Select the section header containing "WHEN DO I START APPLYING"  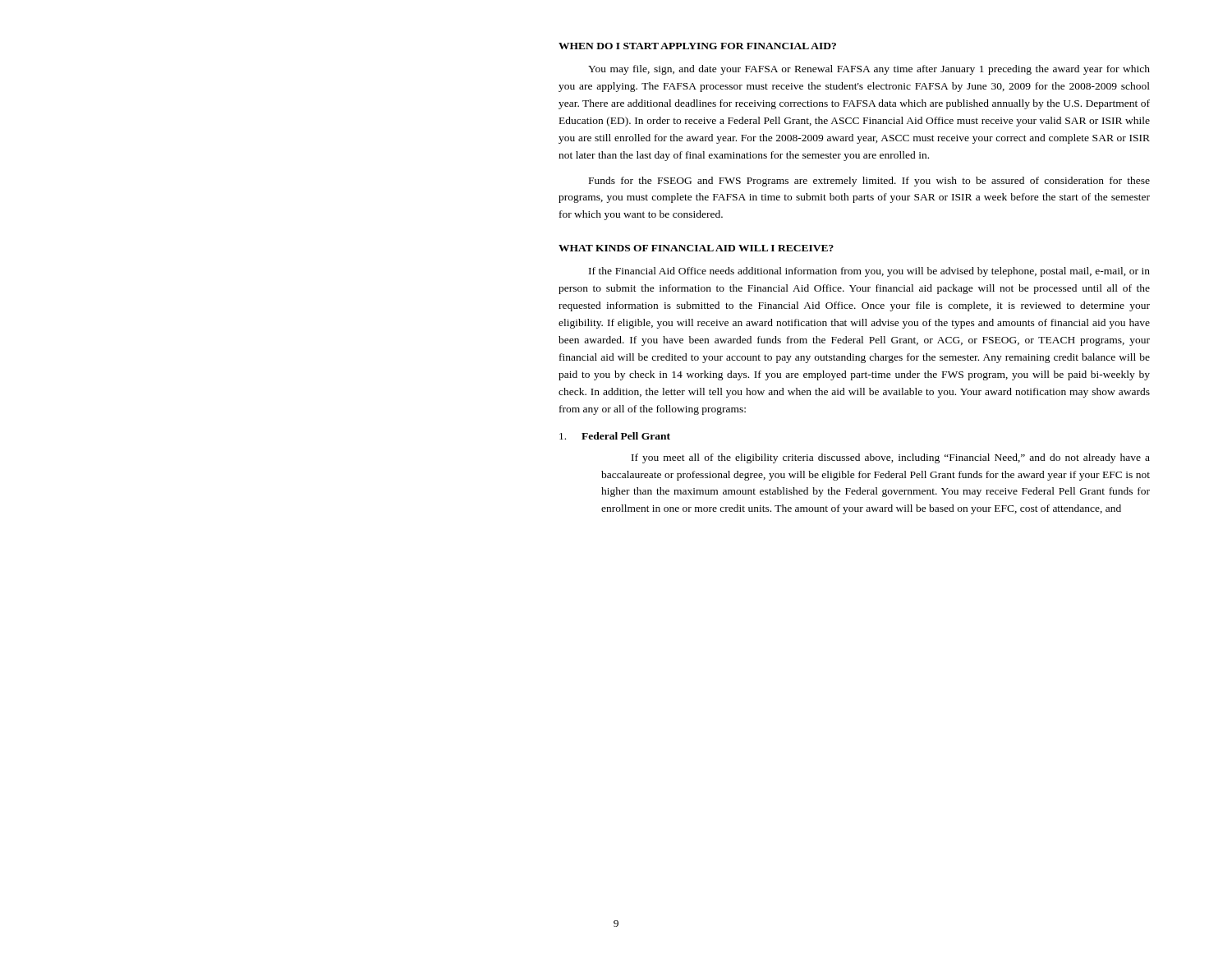click(x=698, y=46)
